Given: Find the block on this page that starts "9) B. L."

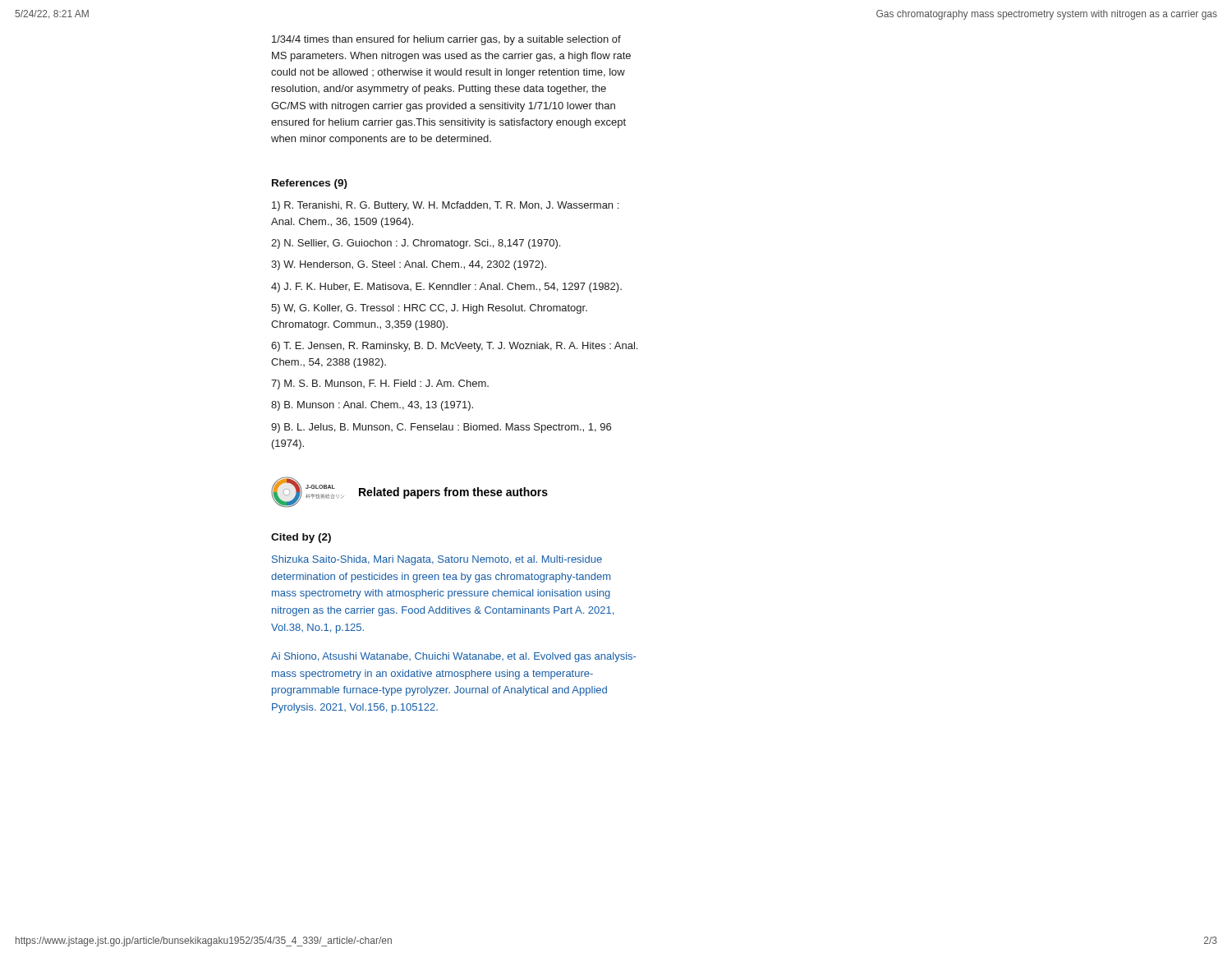Looking at the screenshot, I should 441,435.
